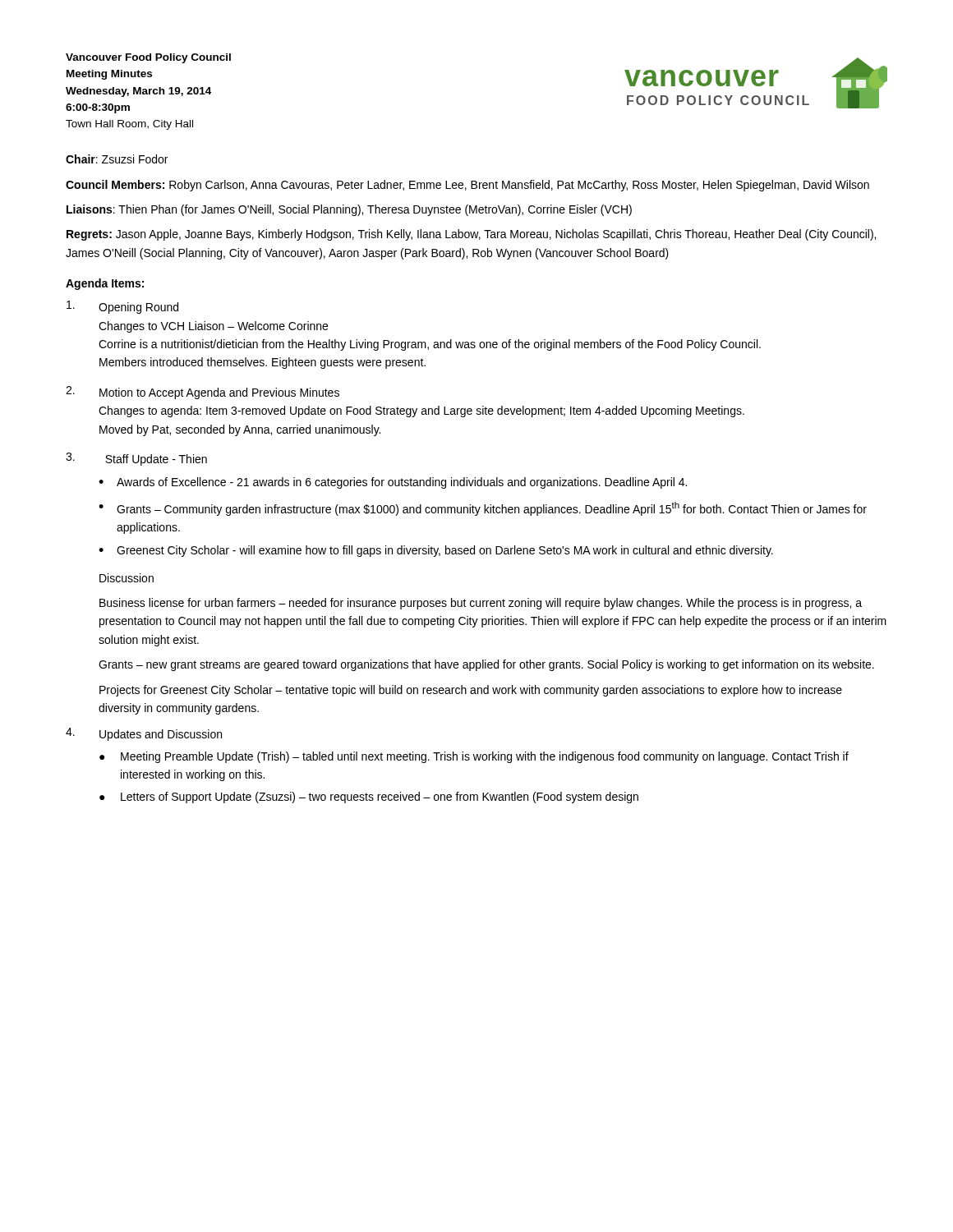Viewport: 953px width, 1232px height.
Task: Point to the block beginning "Discussion Business license for urban farmers –"
Action: (127, 578)
